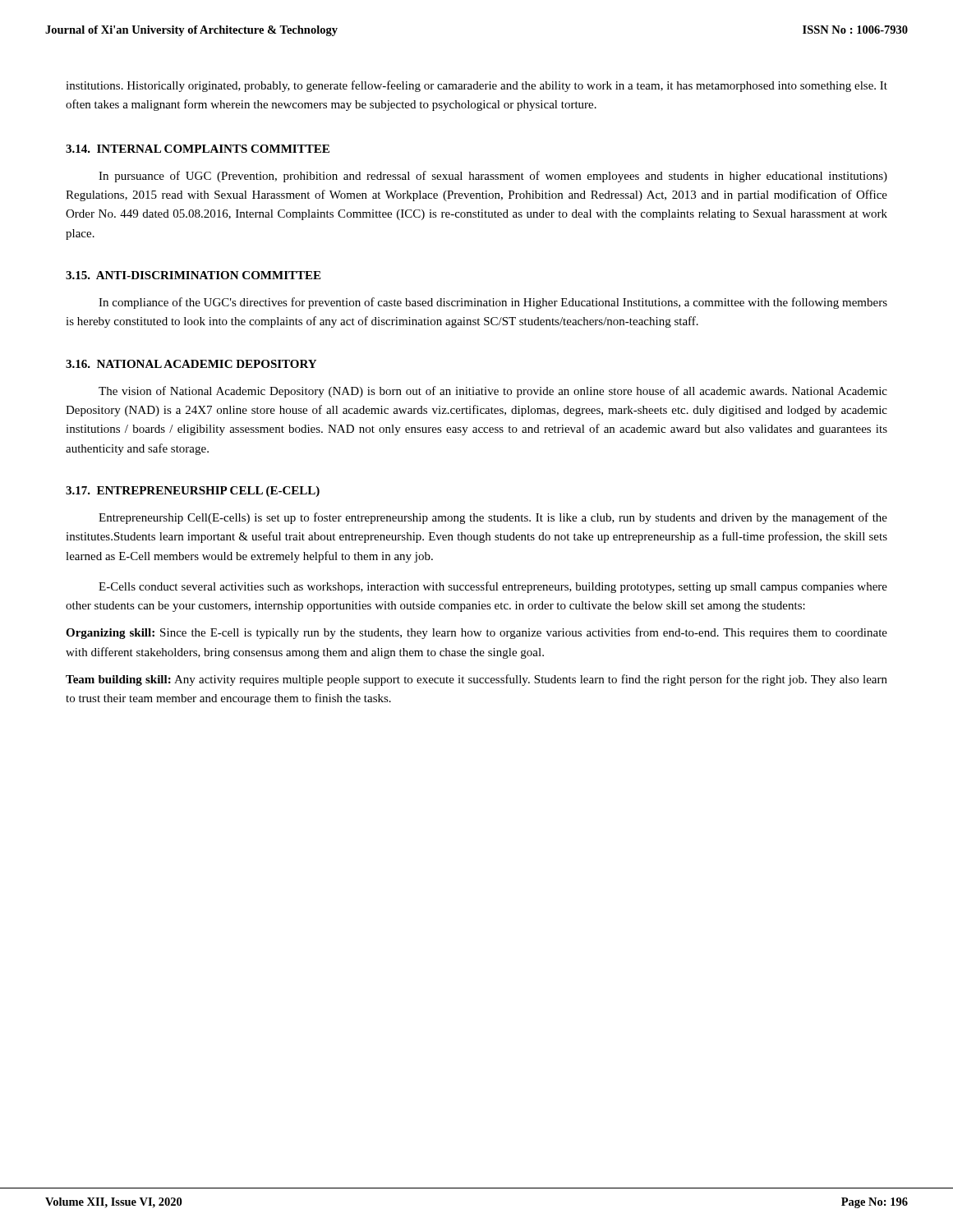
Task: Point to the block beginning "E-Cells conduct several activities such"
Action: point(476,596)
